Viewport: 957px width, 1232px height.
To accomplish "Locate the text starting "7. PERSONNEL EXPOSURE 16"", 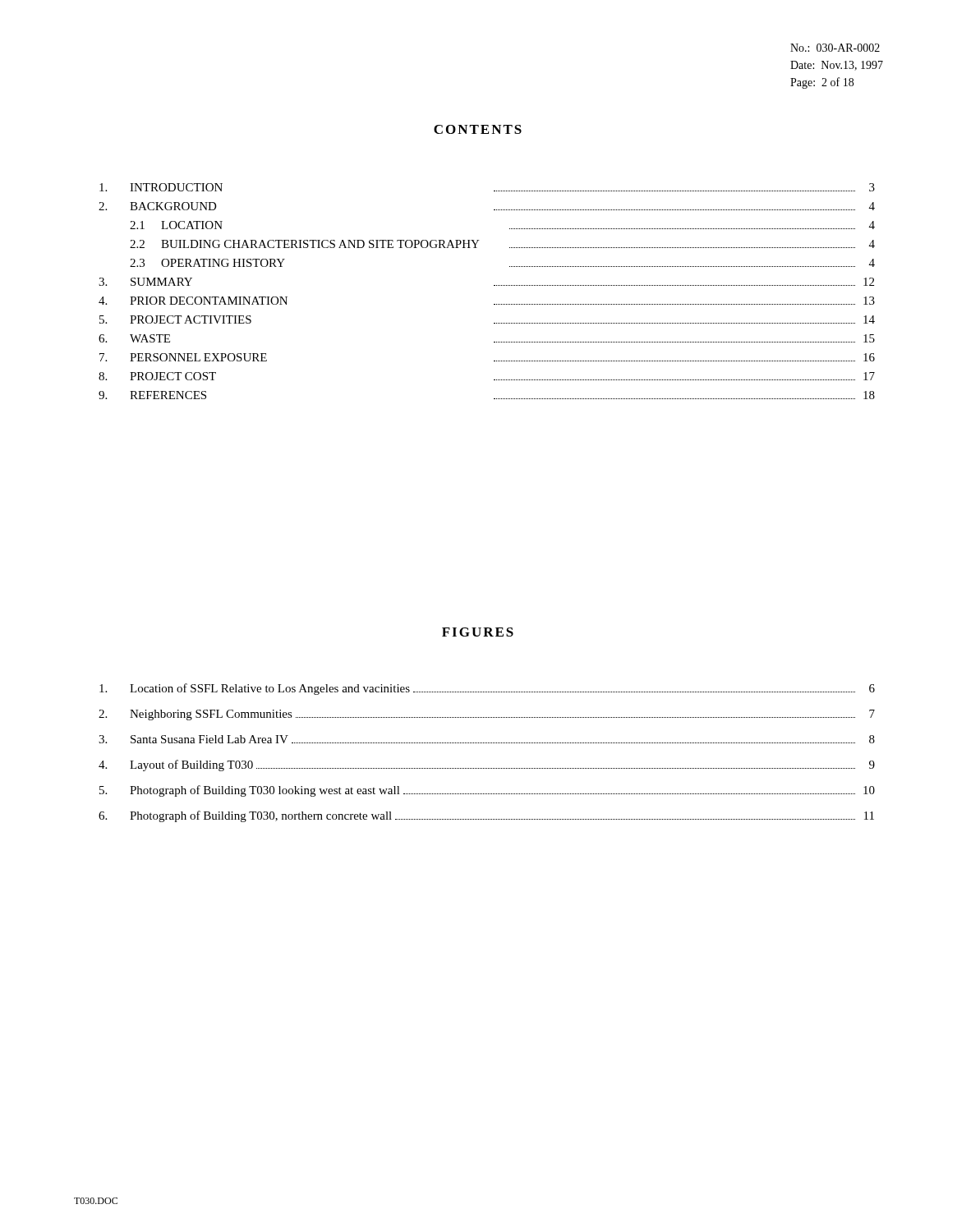I will [487, 358].
